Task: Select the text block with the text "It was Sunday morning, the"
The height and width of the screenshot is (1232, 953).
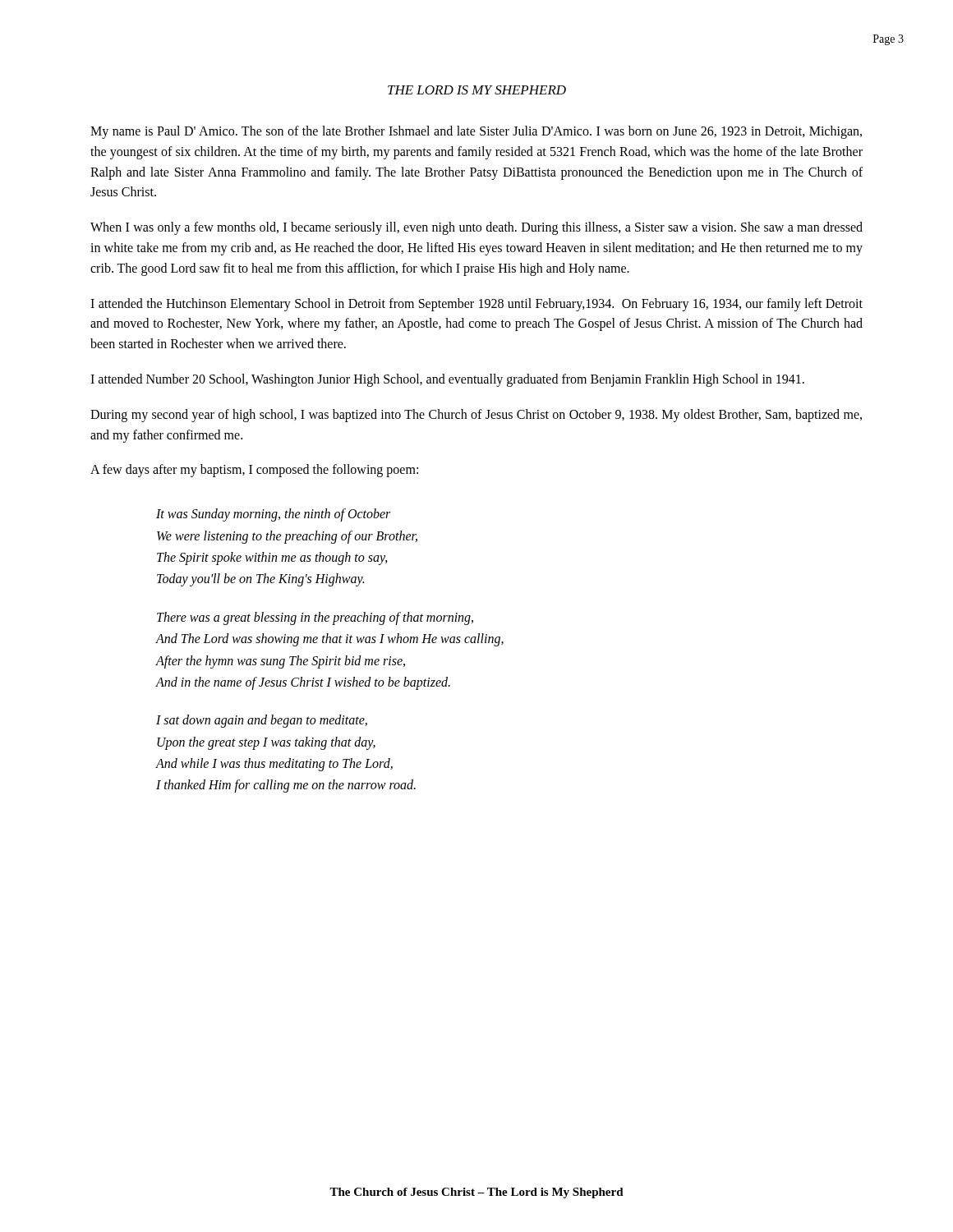Action: coord(287,546)
